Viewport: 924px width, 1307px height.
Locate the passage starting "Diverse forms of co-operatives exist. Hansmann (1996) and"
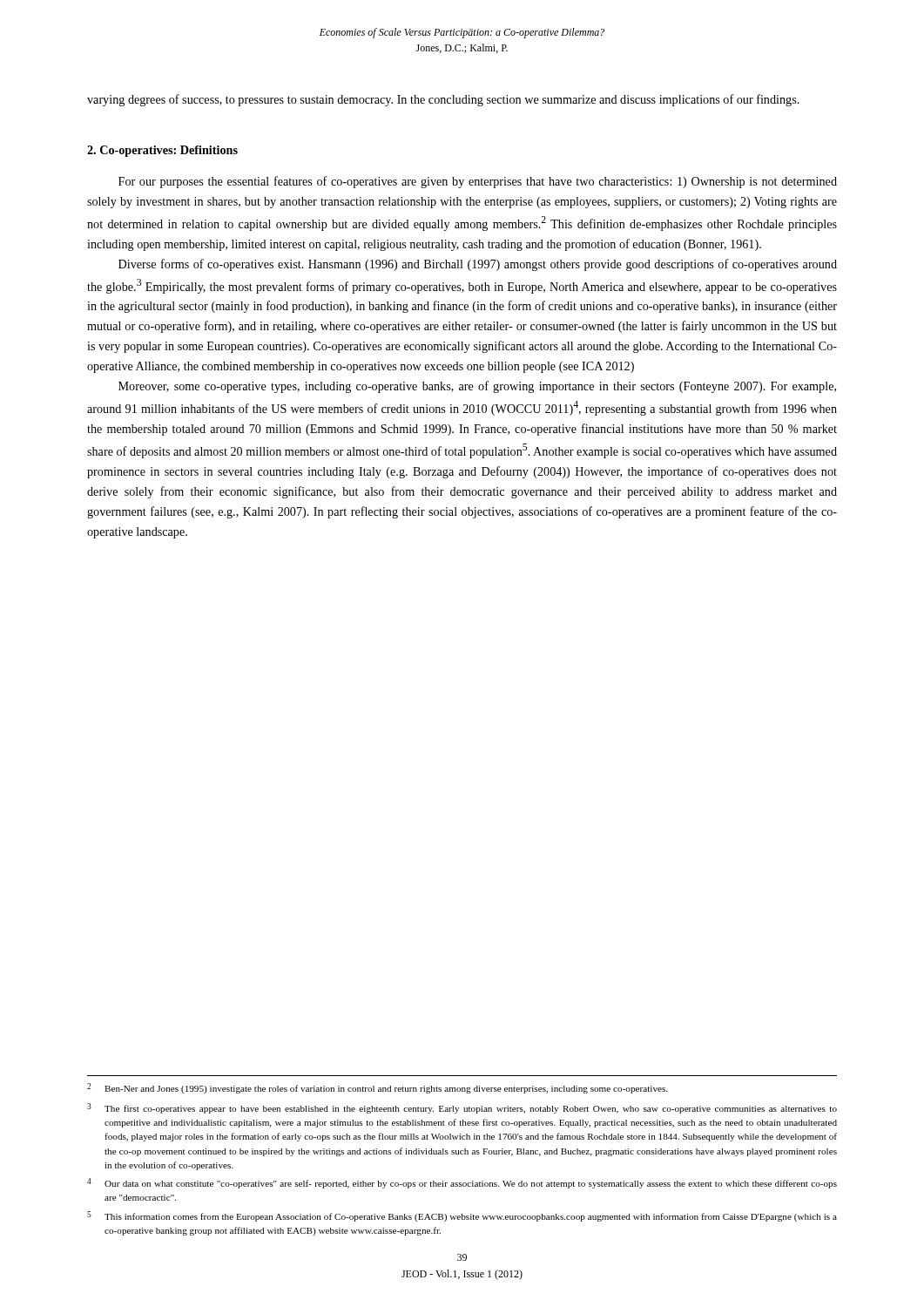click(x=462, y=316)
